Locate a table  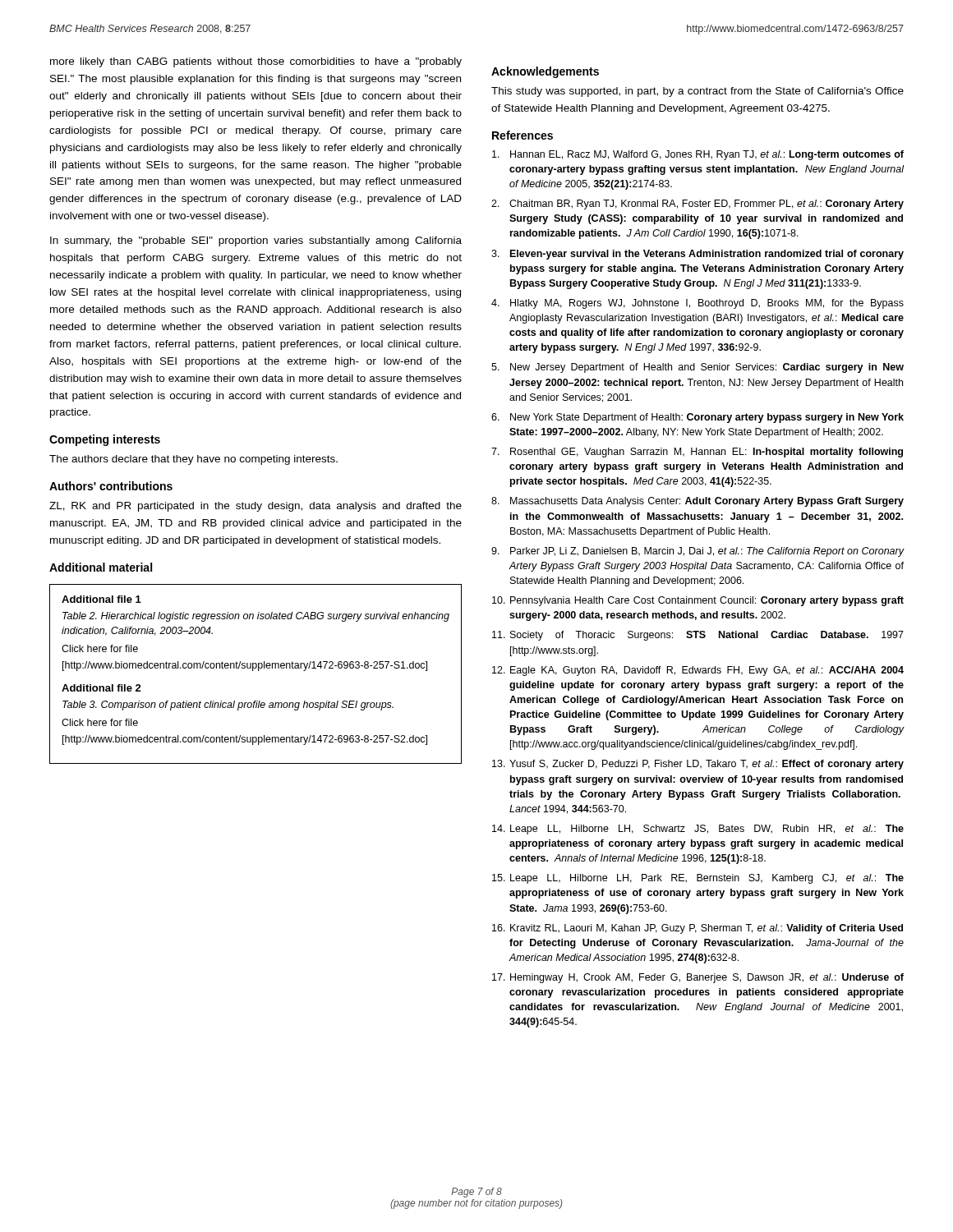click(x=255, y=674)
